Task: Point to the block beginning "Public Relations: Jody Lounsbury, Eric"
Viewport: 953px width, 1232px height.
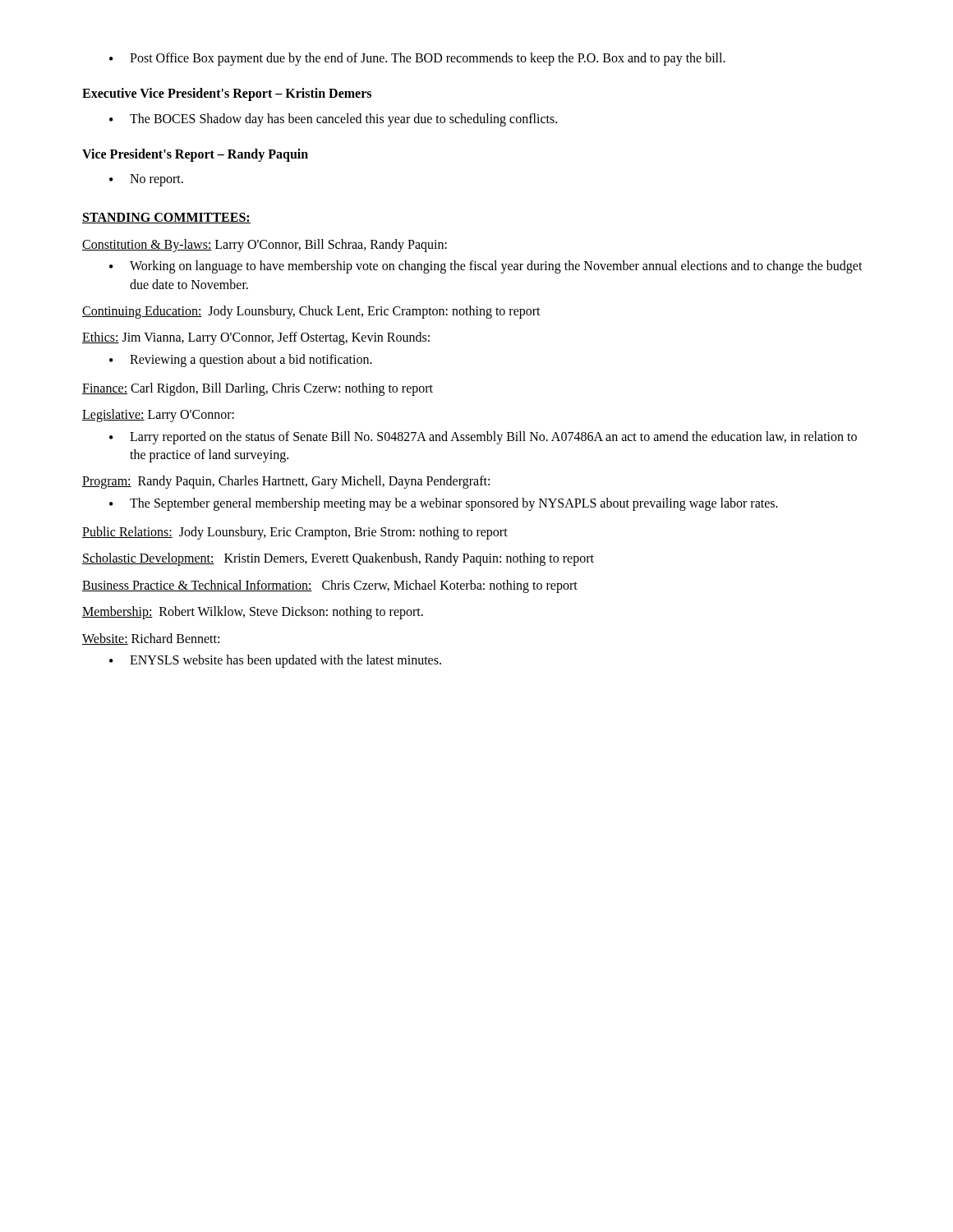Action: tap(295, 532)
